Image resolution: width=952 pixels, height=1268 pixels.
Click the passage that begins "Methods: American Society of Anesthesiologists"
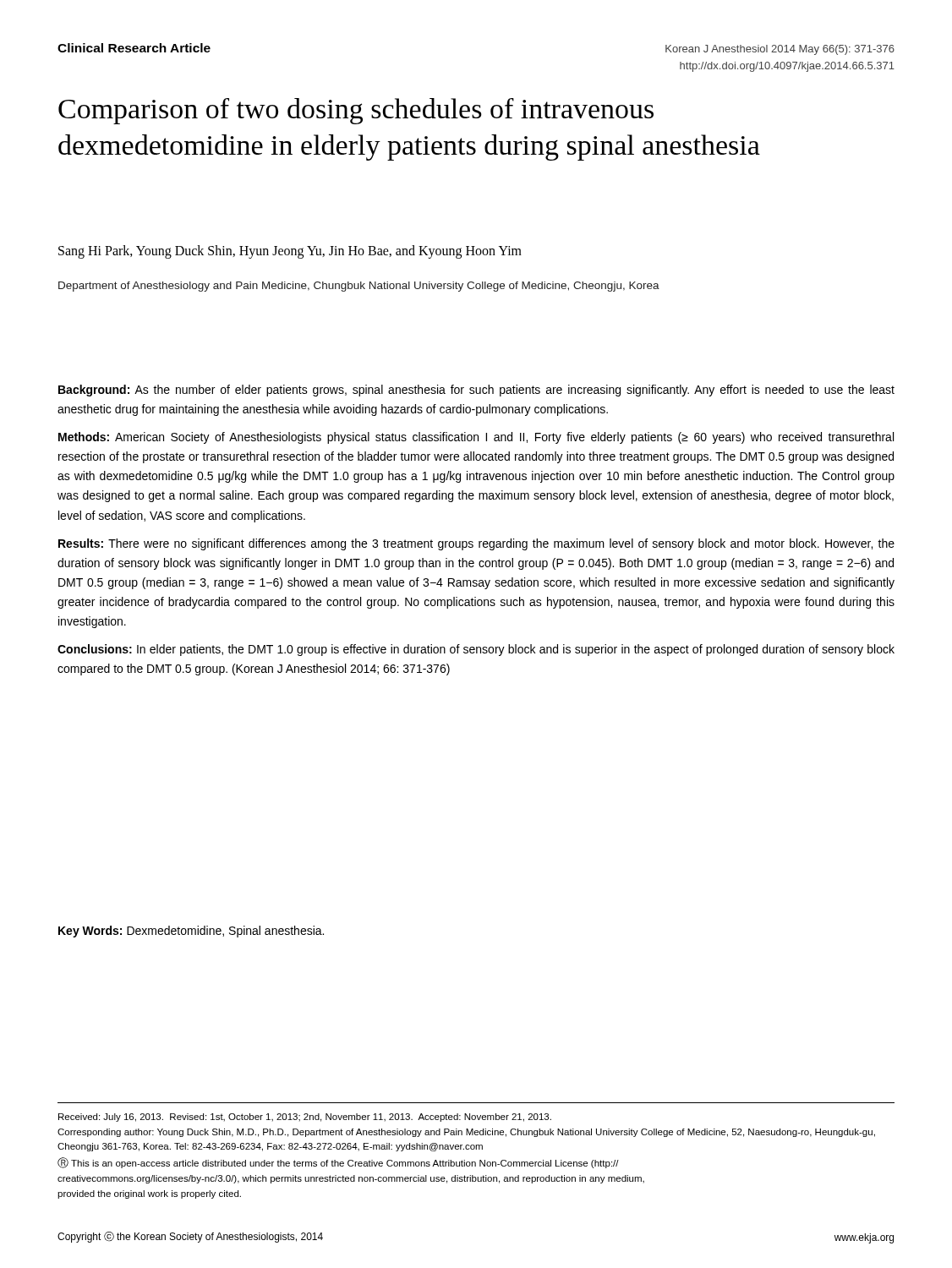[x=476, y=476]
